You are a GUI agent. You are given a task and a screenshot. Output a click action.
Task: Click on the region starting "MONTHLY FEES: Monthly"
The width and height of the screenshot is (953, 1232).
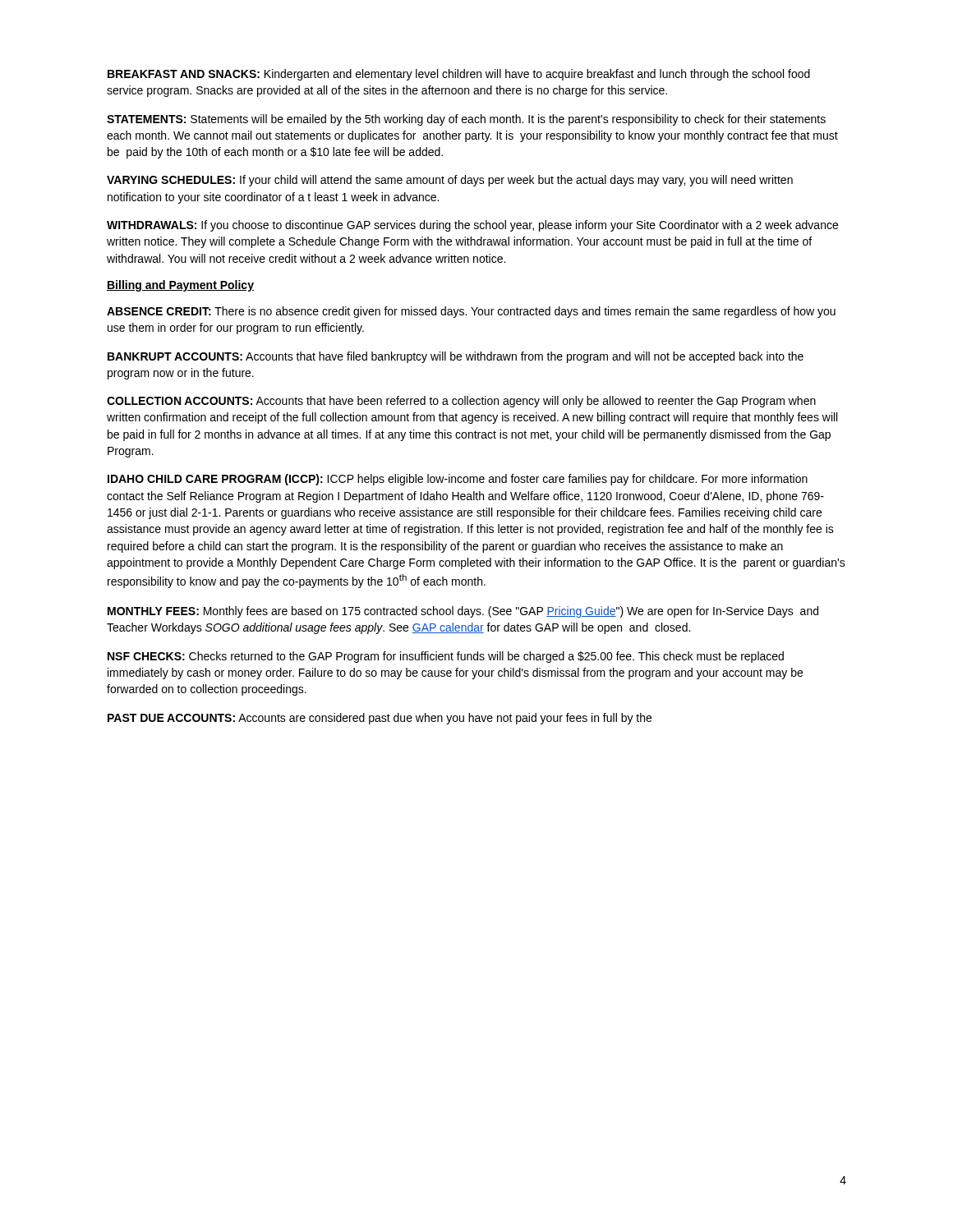click(x=463, y=619)
